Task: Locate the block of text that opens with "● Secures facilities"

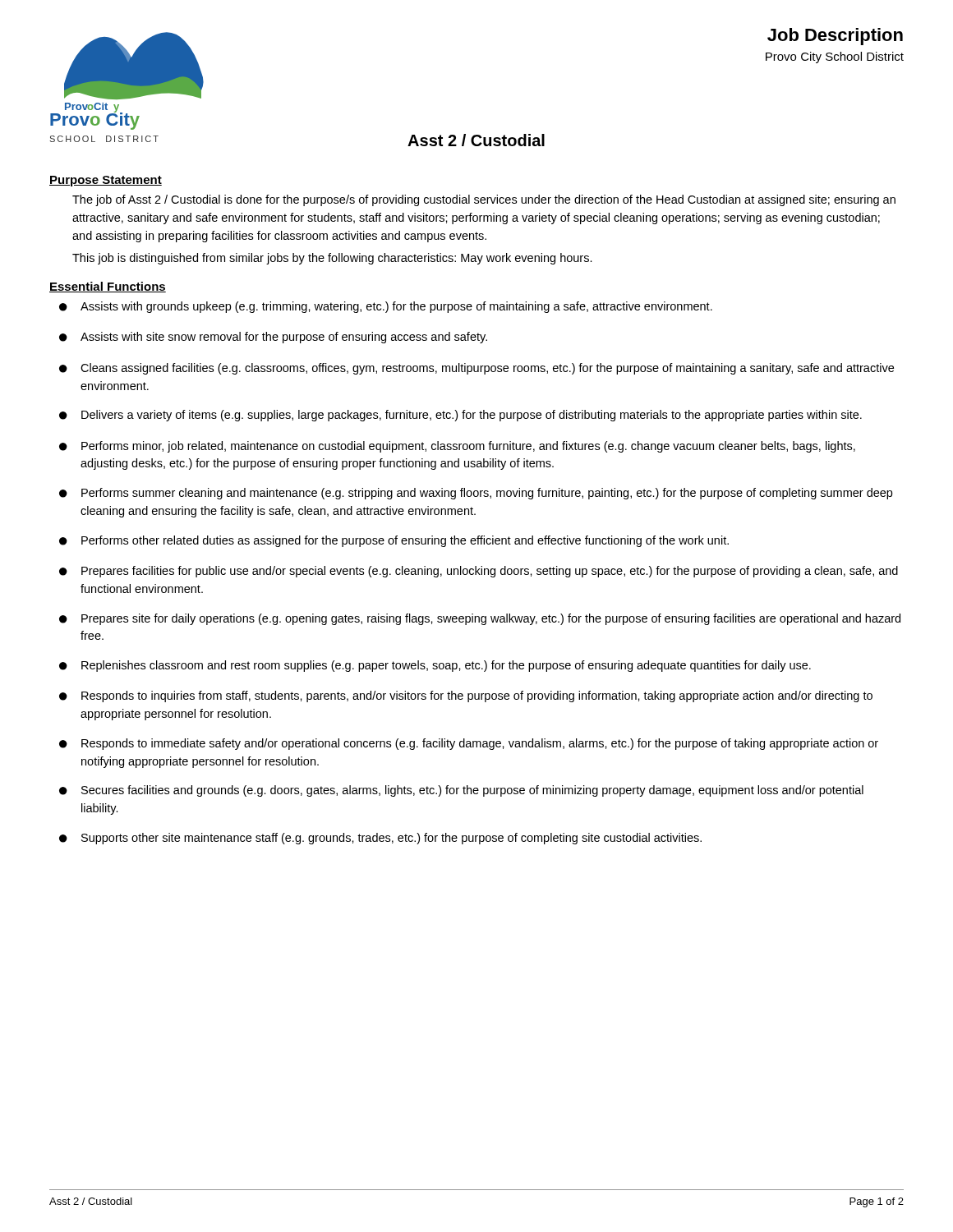Action: pyautogui.click(x=476, y=800)
